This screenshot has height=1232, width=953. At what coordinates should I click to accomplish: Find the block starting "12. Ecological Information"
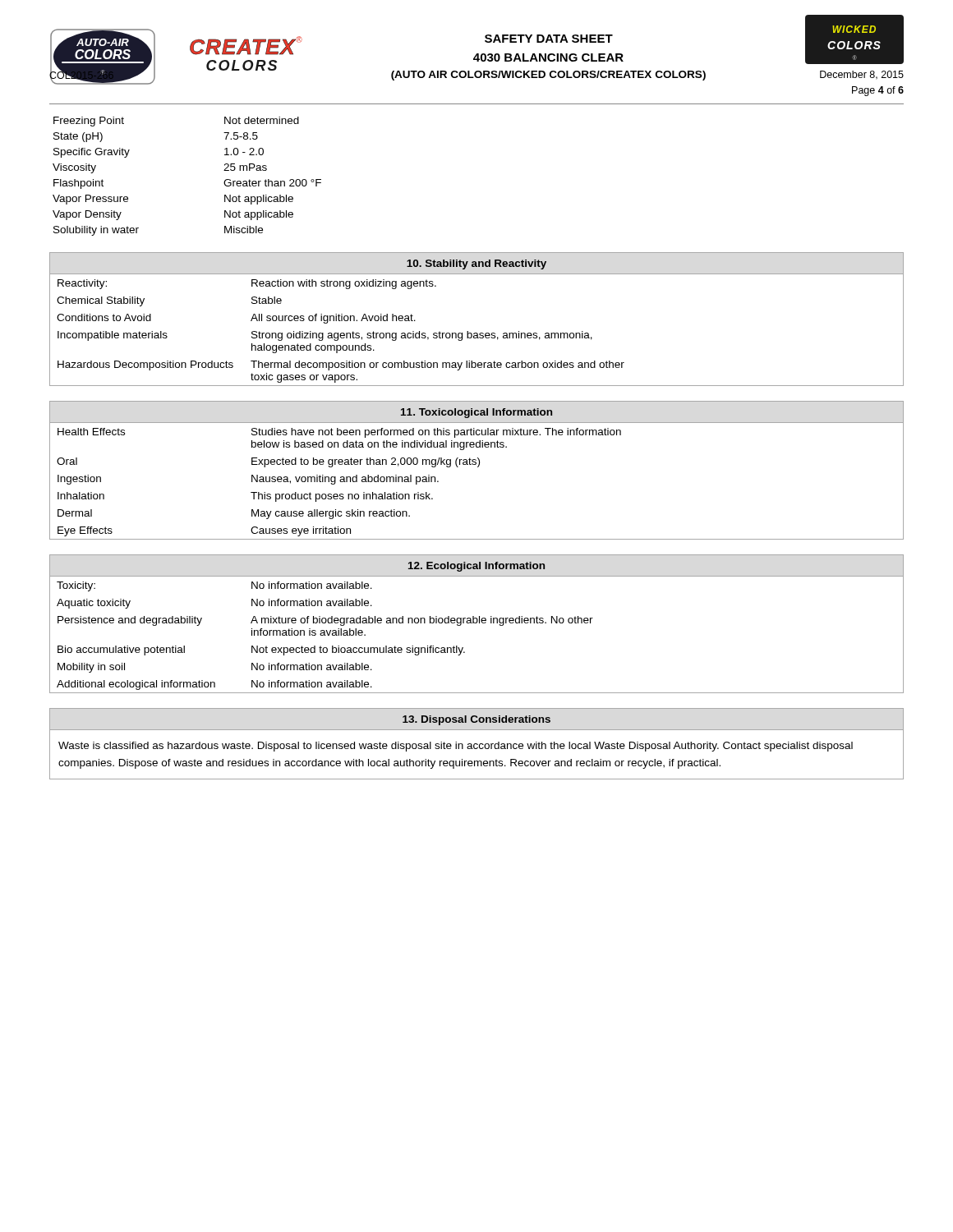point(476,565)
